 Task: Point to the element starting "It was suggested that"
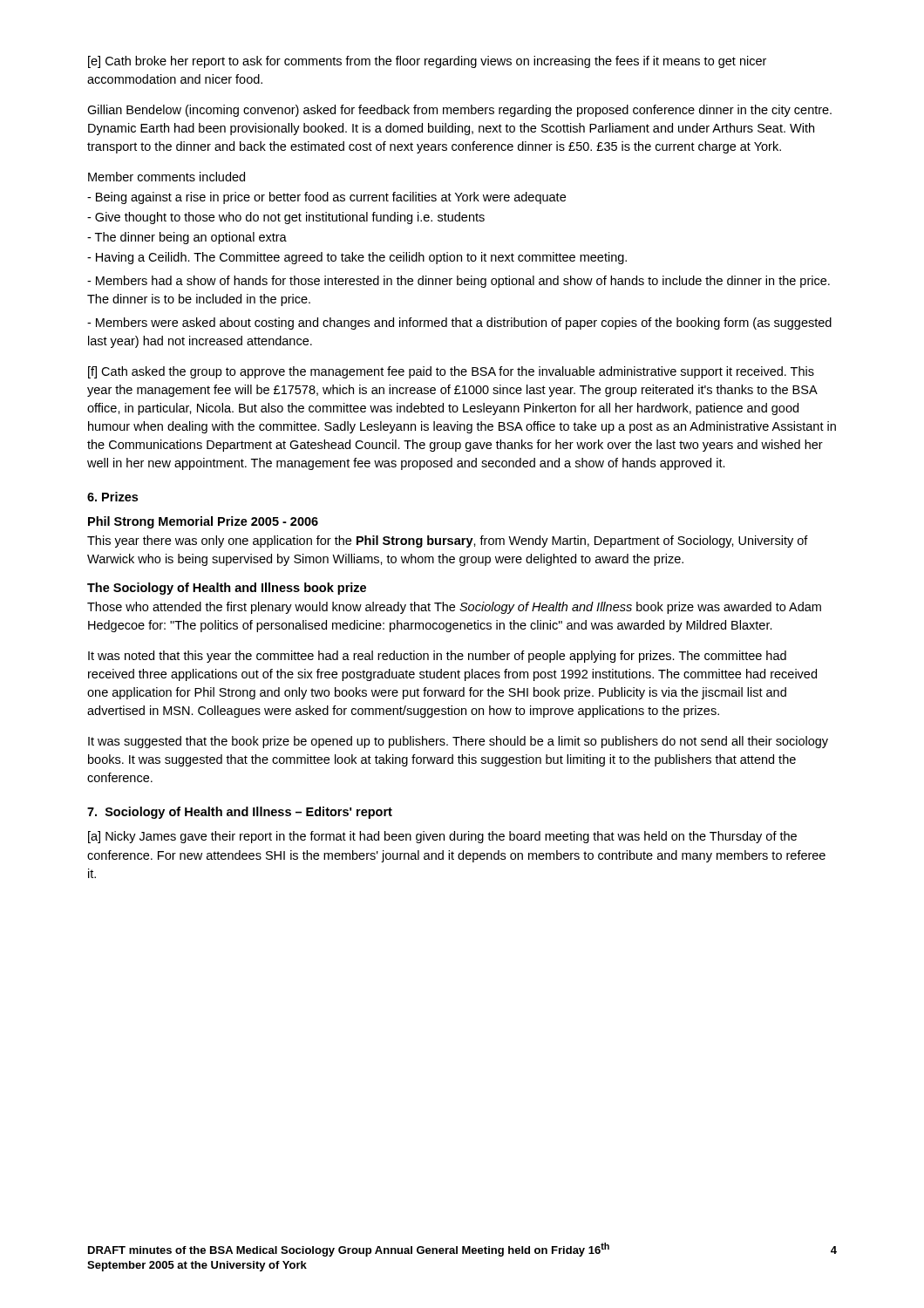click(458, 760)
